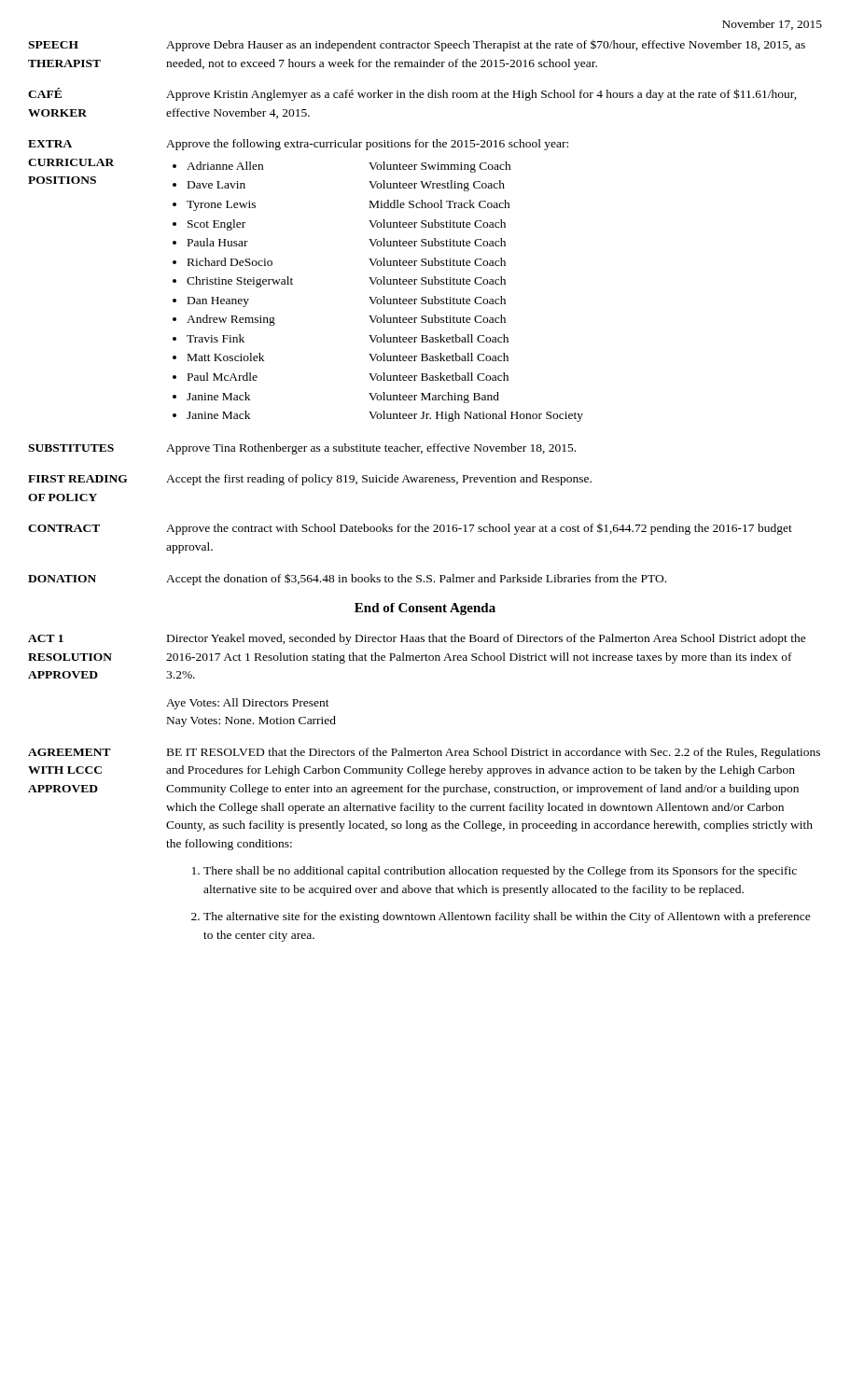Navigate to the text block starting "Adrianne AllenVolunteer Swimming Coach"
This screenshot has width=850, height=1400.
[504, 166]
